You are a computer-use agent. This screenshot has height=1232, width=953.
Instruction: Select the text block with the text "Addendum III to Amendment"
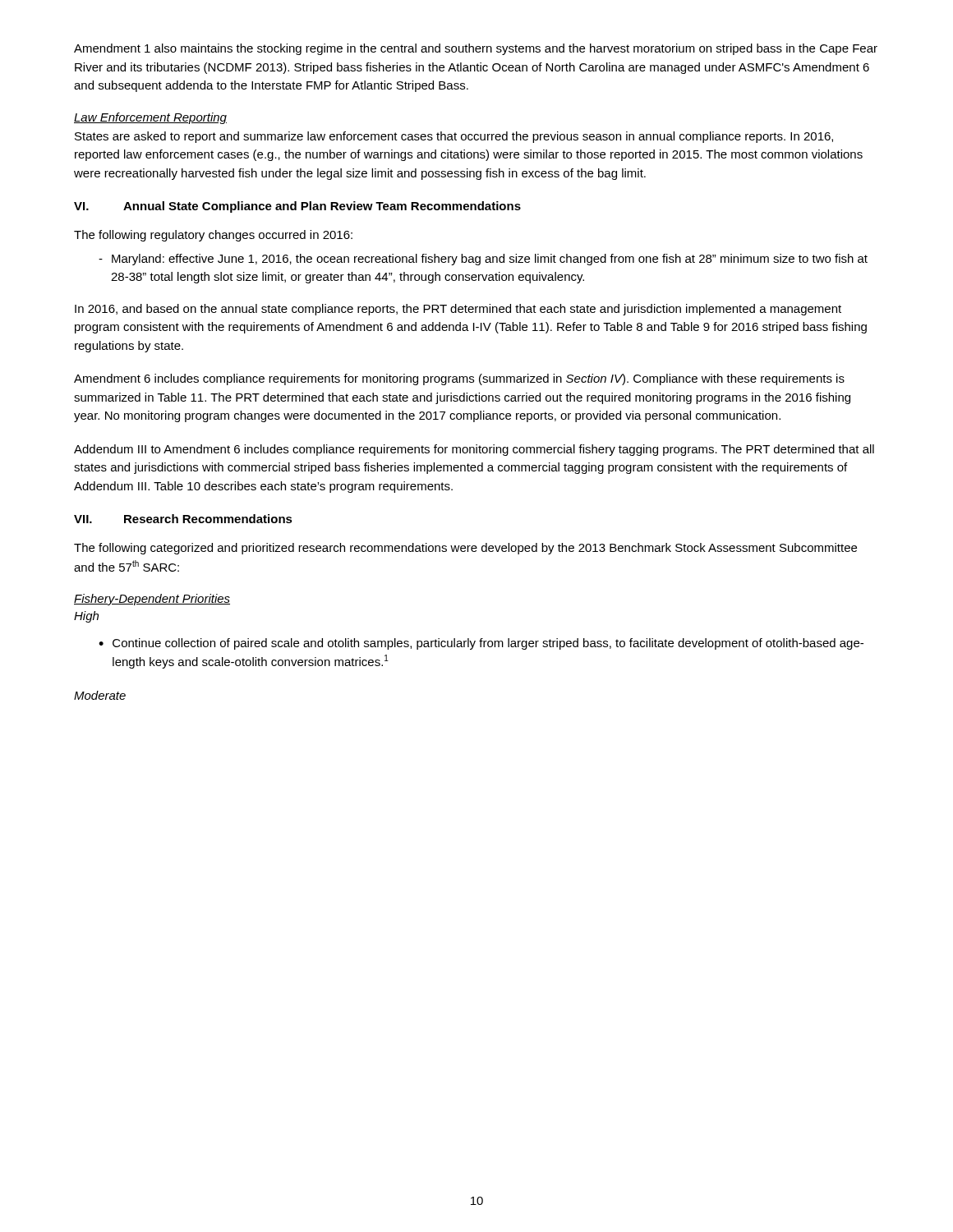coord(474,467)
